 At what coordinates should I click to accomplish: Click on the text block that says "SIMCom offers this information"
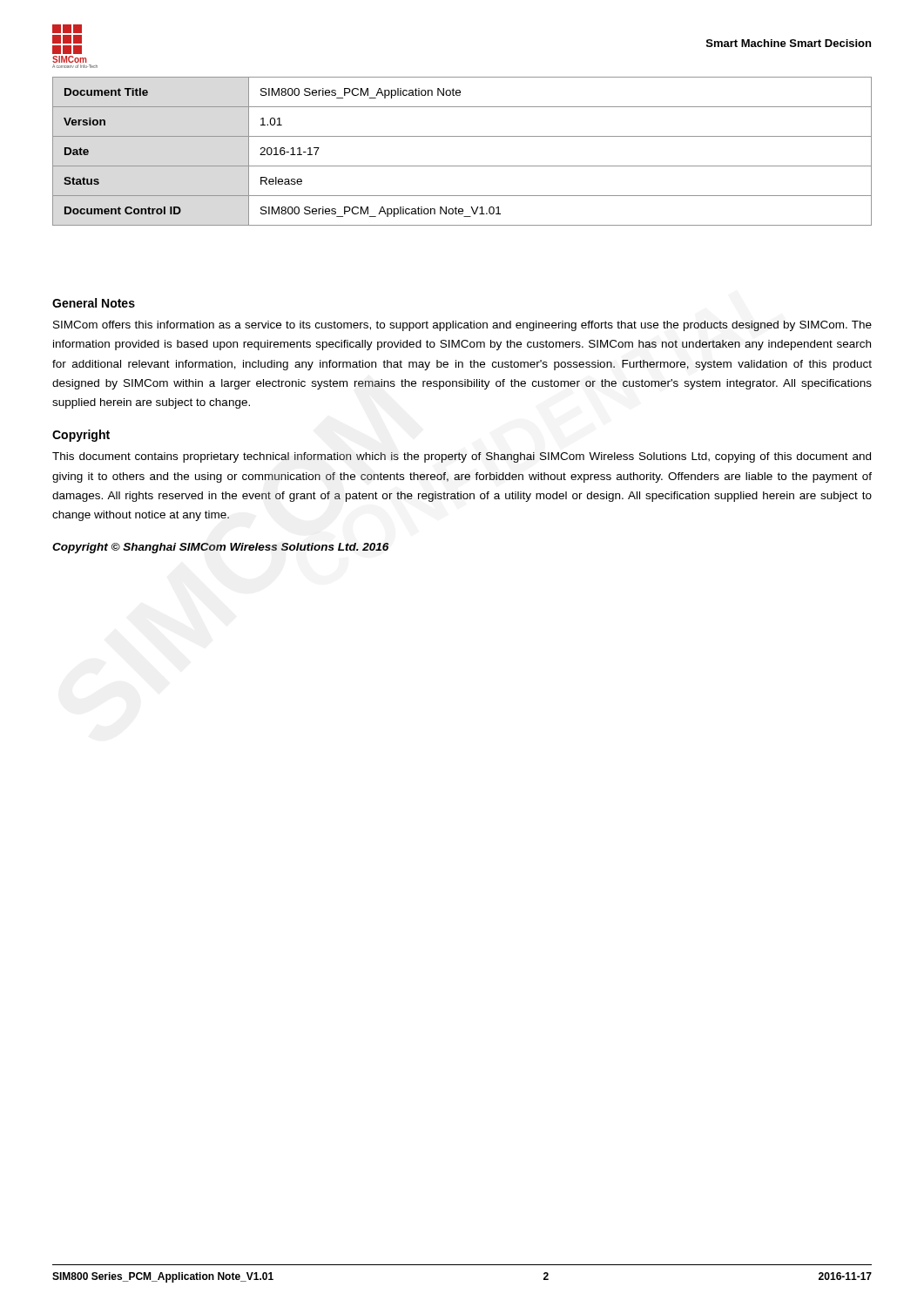pyautogui.click(x=462, y=363)
